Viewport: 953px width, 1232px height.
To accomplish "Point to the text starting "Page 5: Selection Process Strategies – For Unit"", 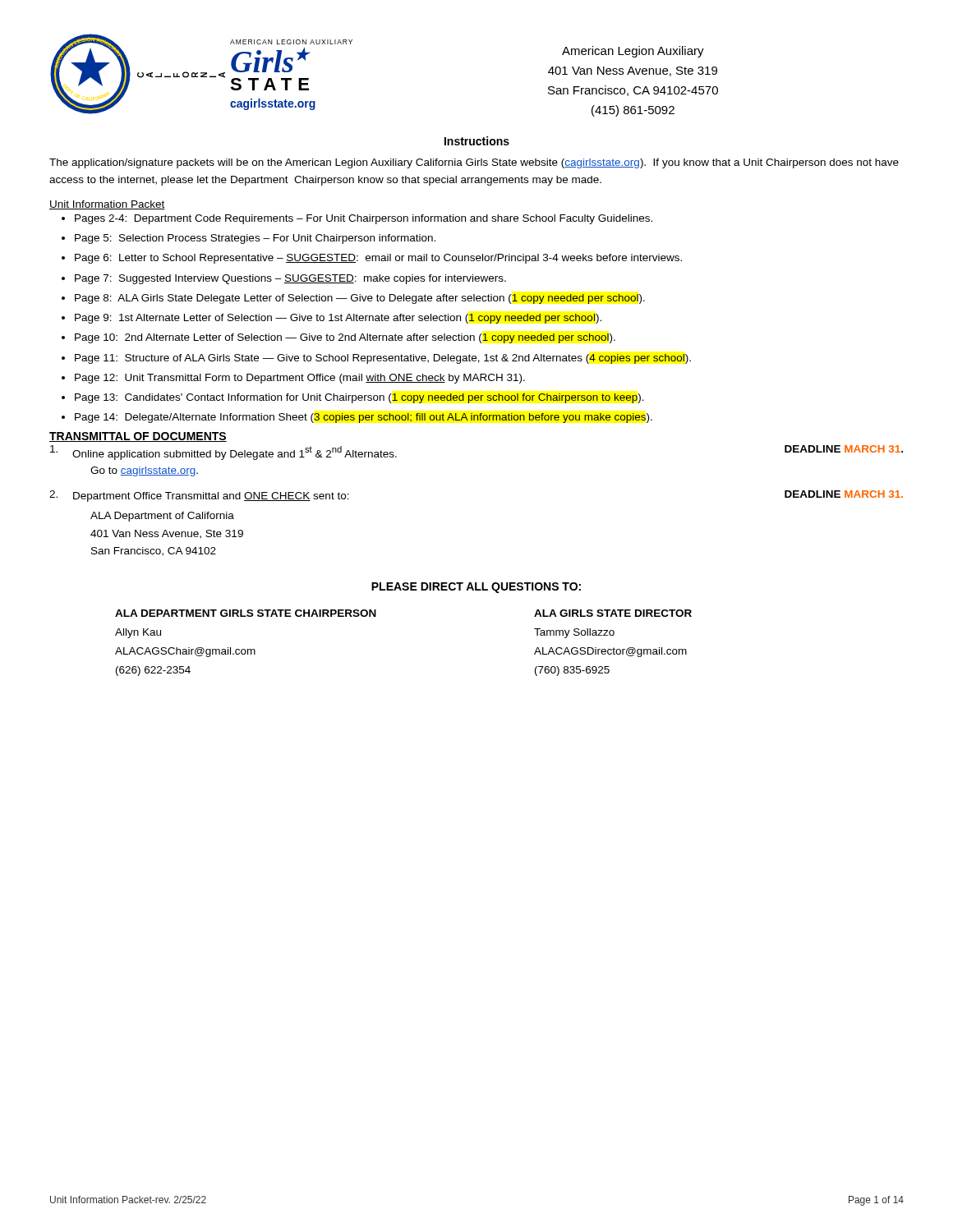I will pos(255,238).
